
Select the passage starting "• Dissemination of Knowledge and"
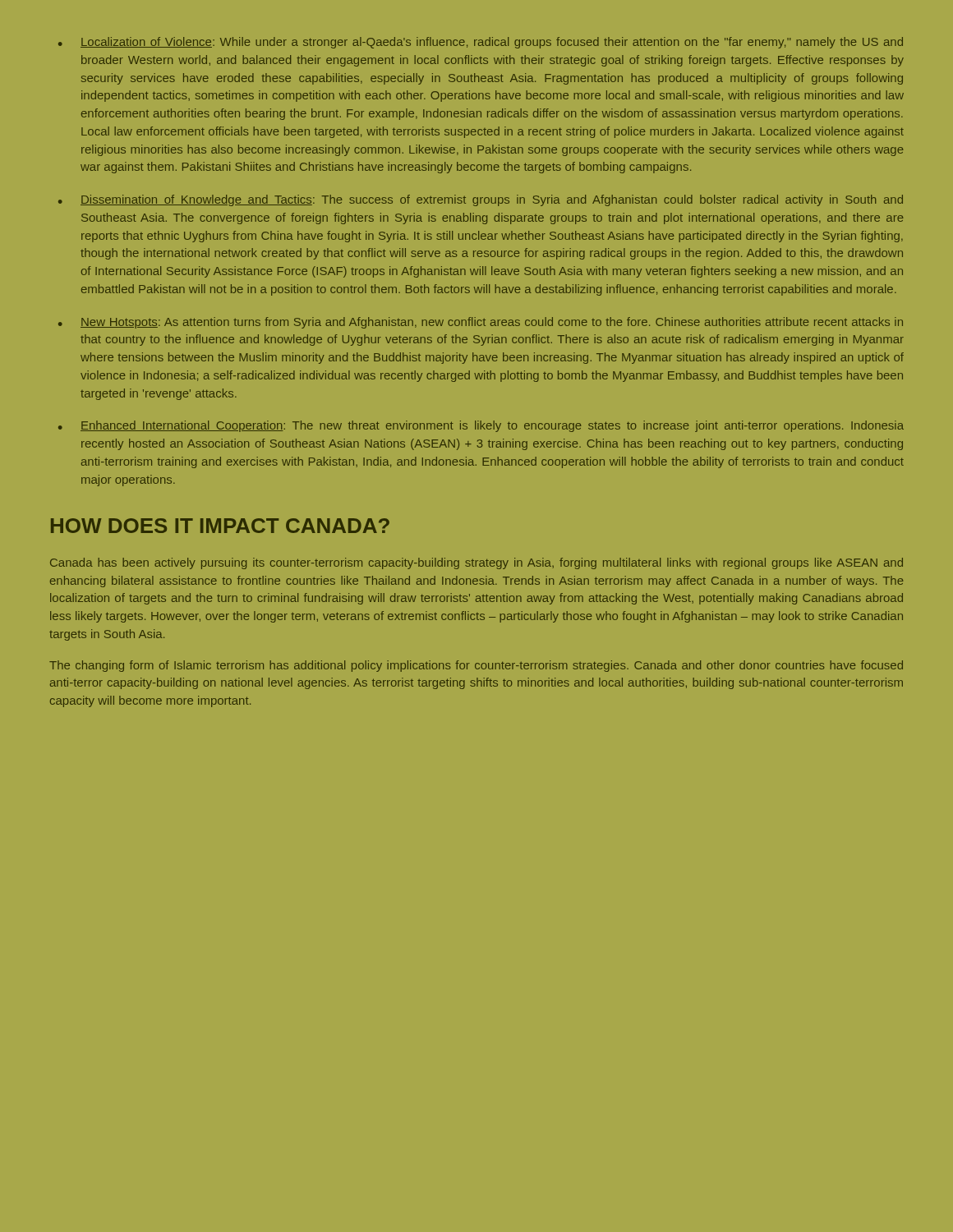tap(481, 244)
